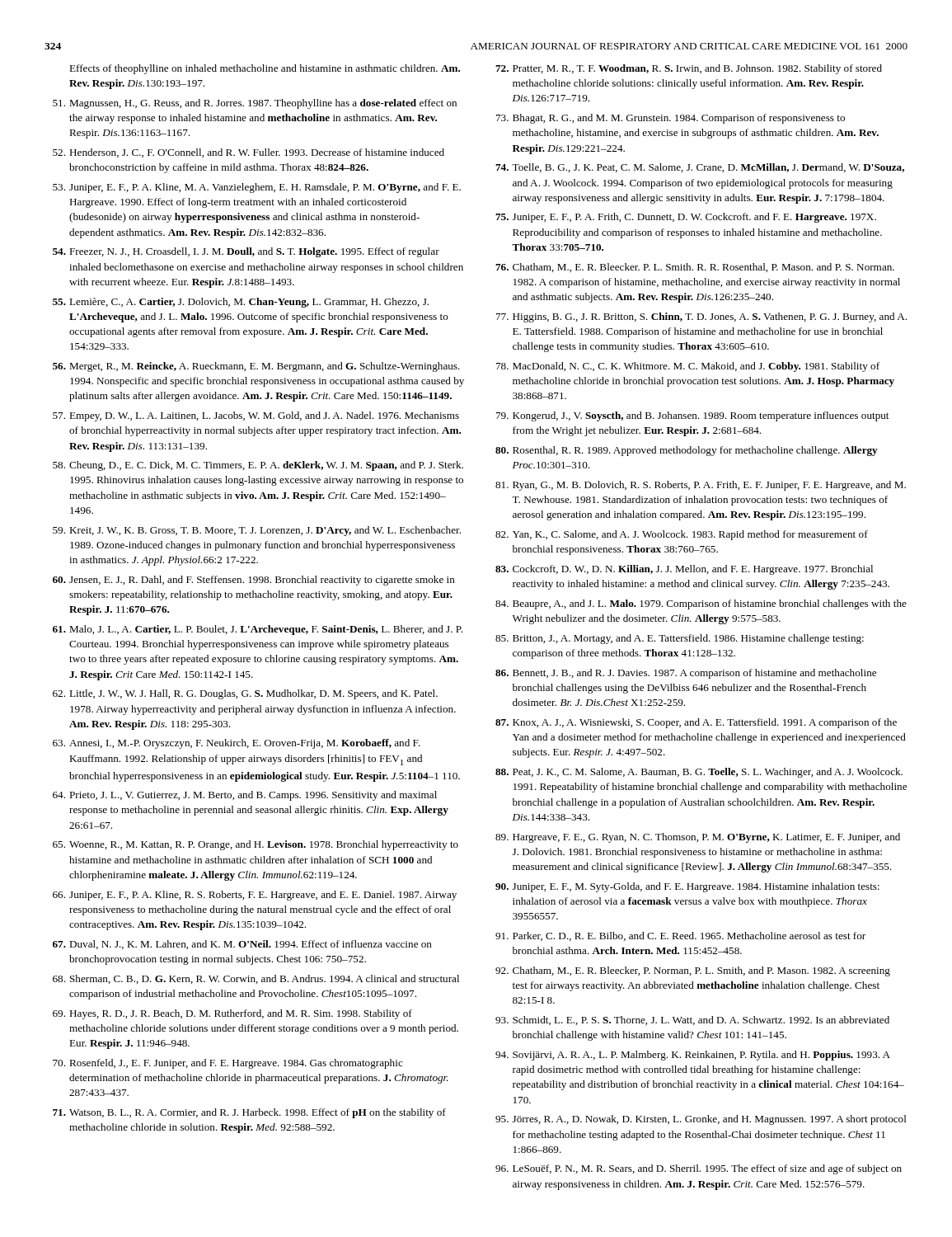The height and width of the screenshot is (1237, 952).
Task: Locate the list item that reads "80. Rosenthal, R. R."
Action: (x=697, y=458)
